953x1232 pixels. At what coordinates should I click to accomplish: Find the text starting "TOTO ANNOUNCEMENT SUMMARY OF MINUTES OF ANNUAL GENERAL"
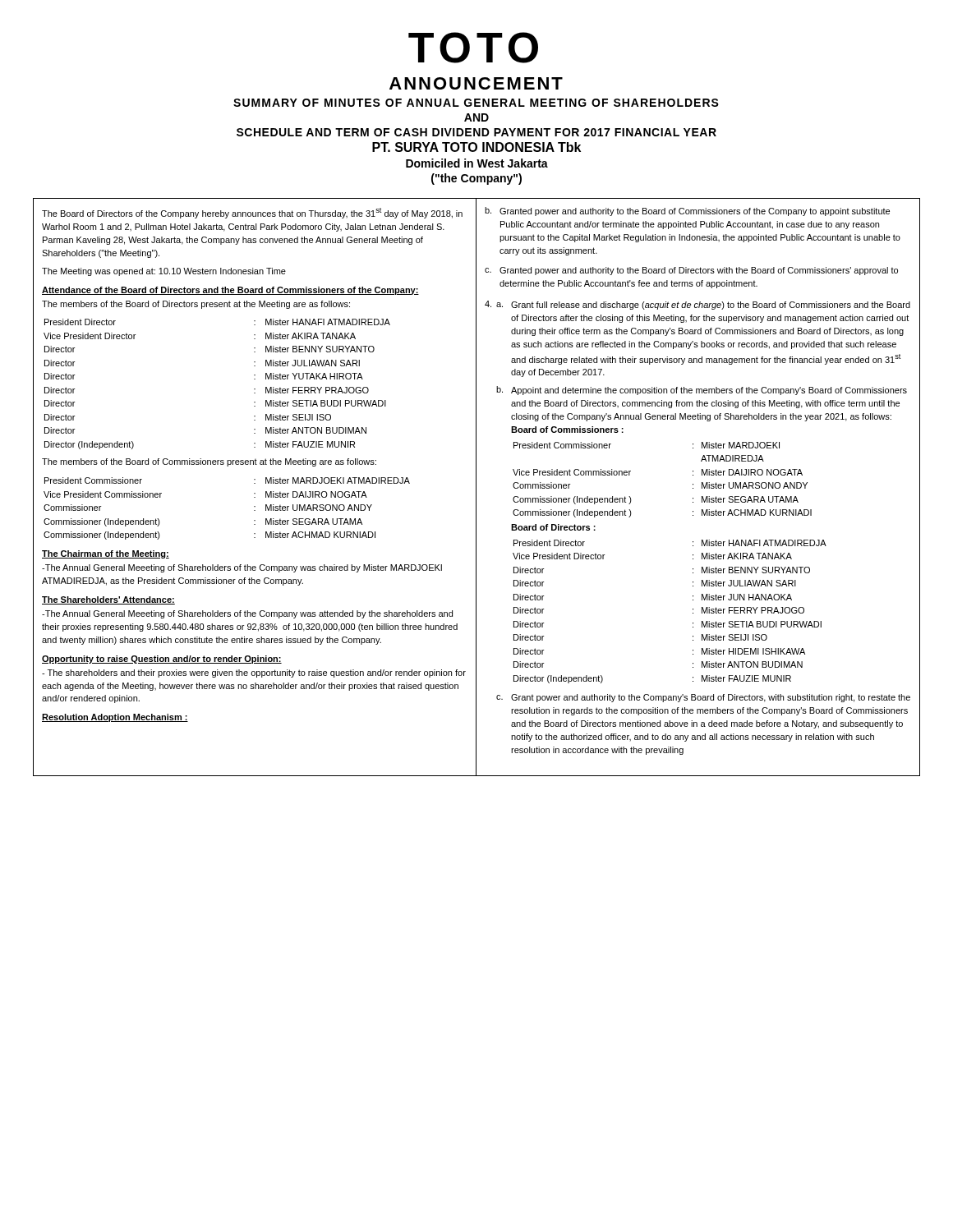(x=476, y=105)
